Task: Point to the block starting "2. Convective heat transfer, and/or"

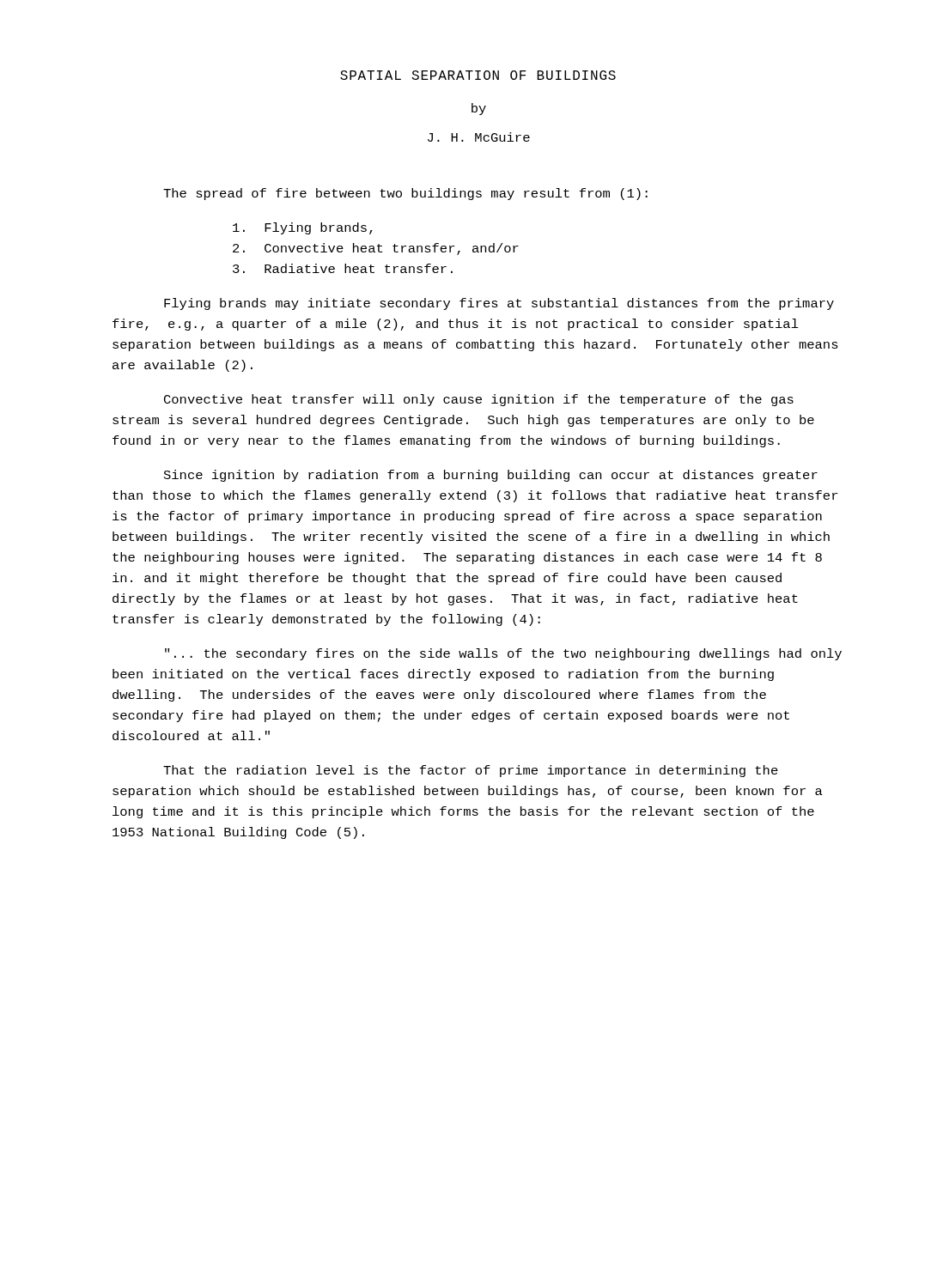Action: point(376,249)
